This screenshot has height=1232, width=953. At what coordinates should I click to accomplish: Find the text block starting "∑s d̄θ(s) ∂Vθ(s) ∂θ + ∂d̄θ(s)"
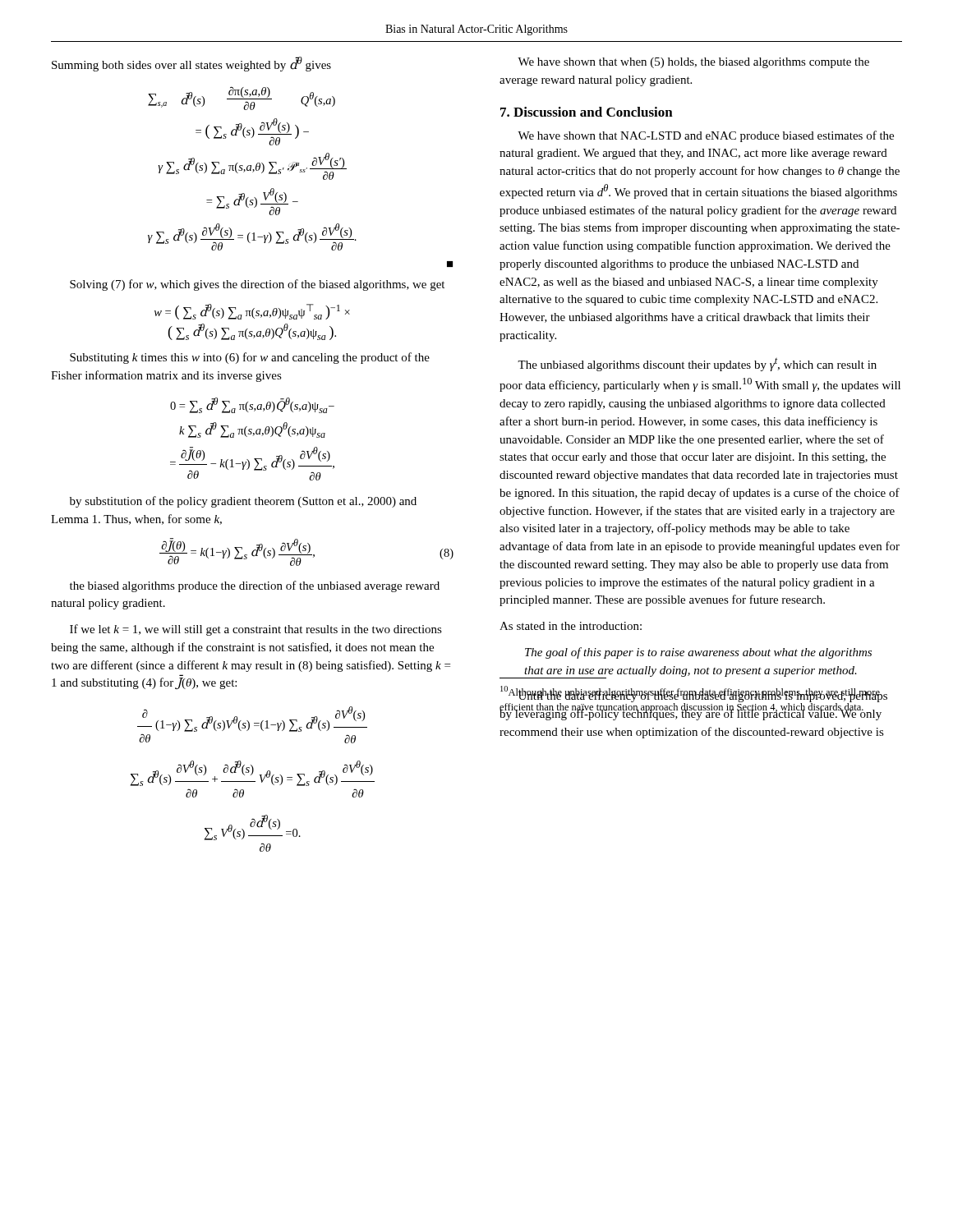(252, 780)
